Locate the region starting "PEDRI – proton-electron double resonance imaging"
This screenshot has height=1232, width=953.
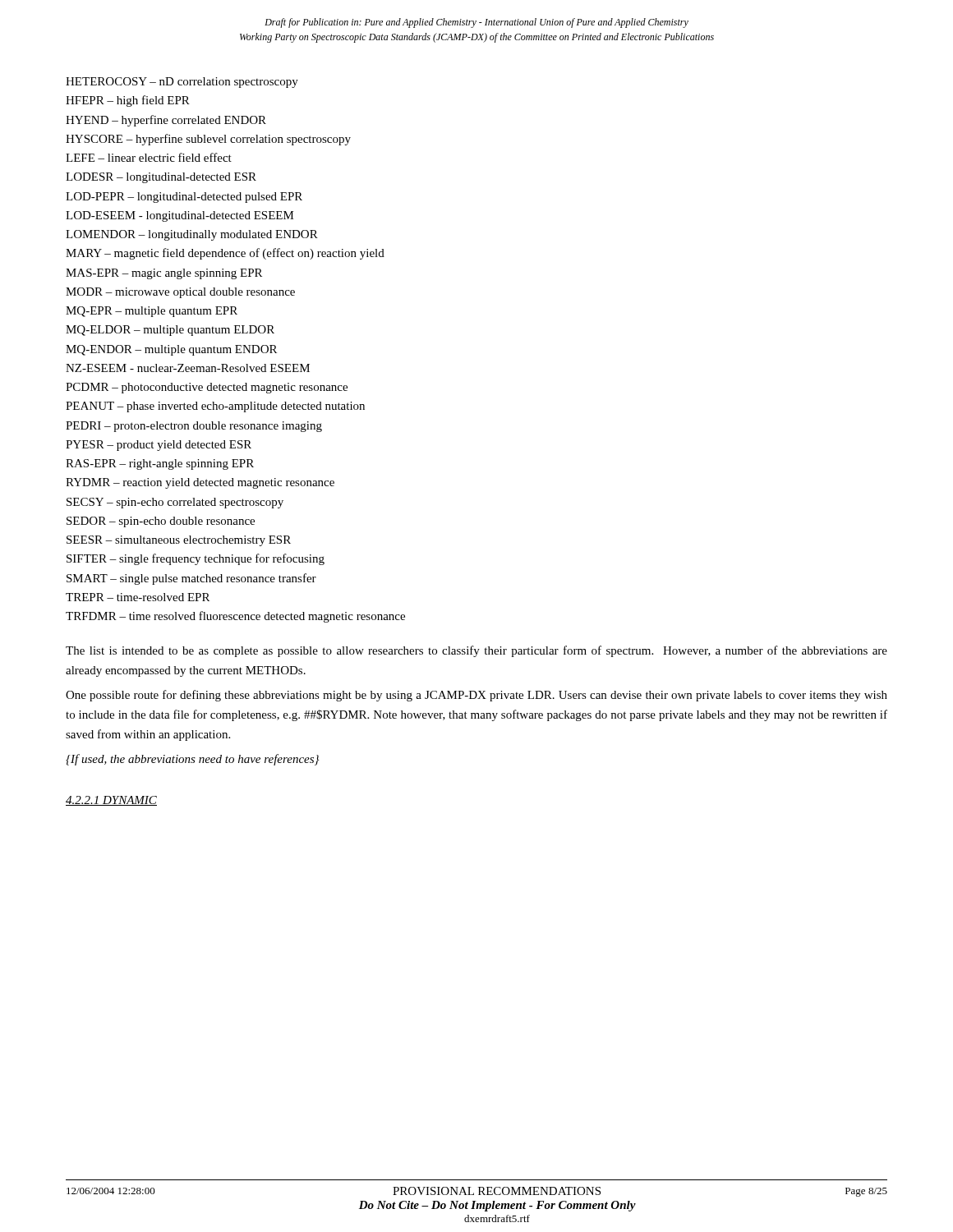coord(194,425)
